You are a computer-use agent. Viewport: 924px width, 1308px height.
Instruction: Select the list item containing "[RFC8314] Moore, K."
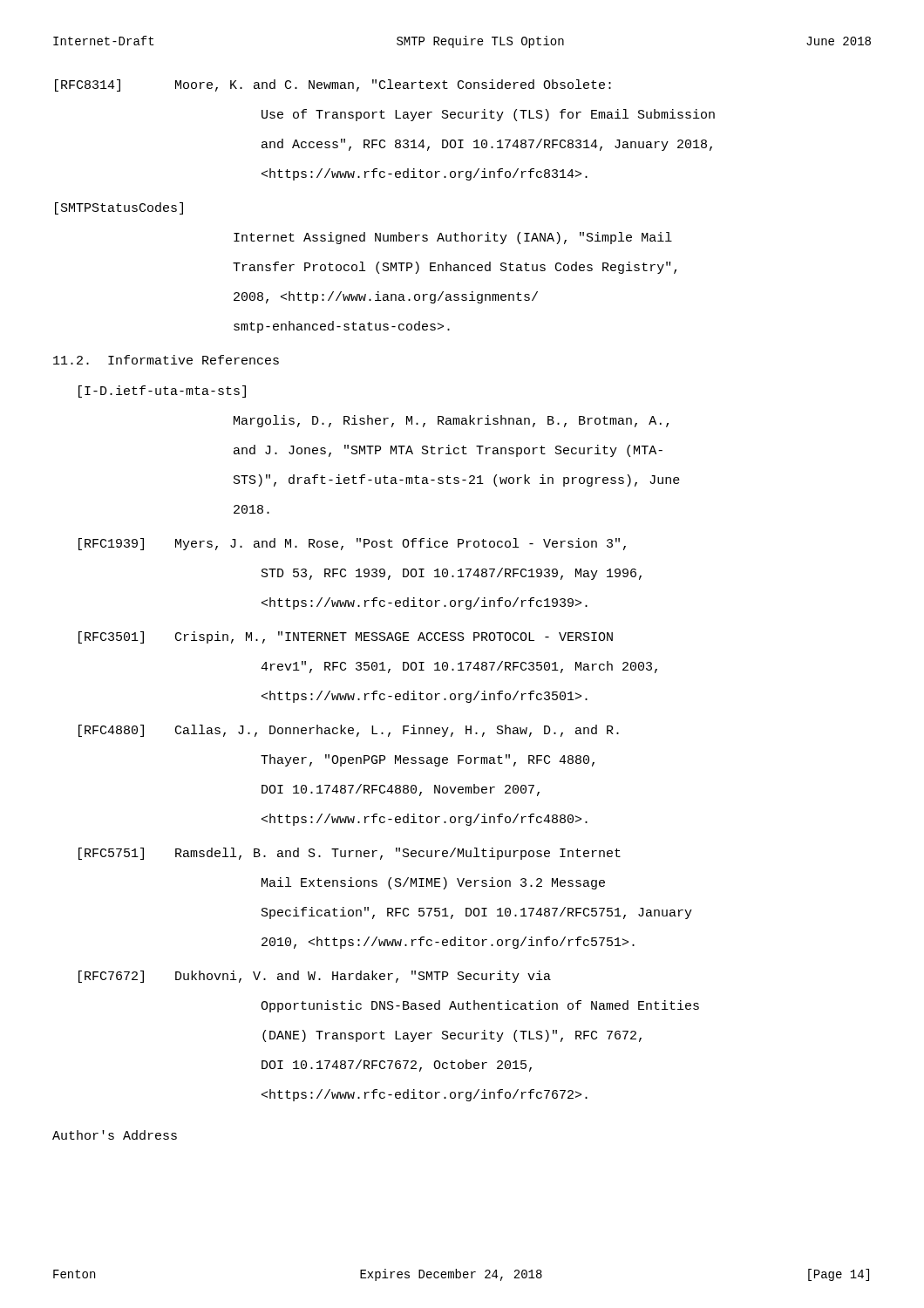tap(462, 130)
